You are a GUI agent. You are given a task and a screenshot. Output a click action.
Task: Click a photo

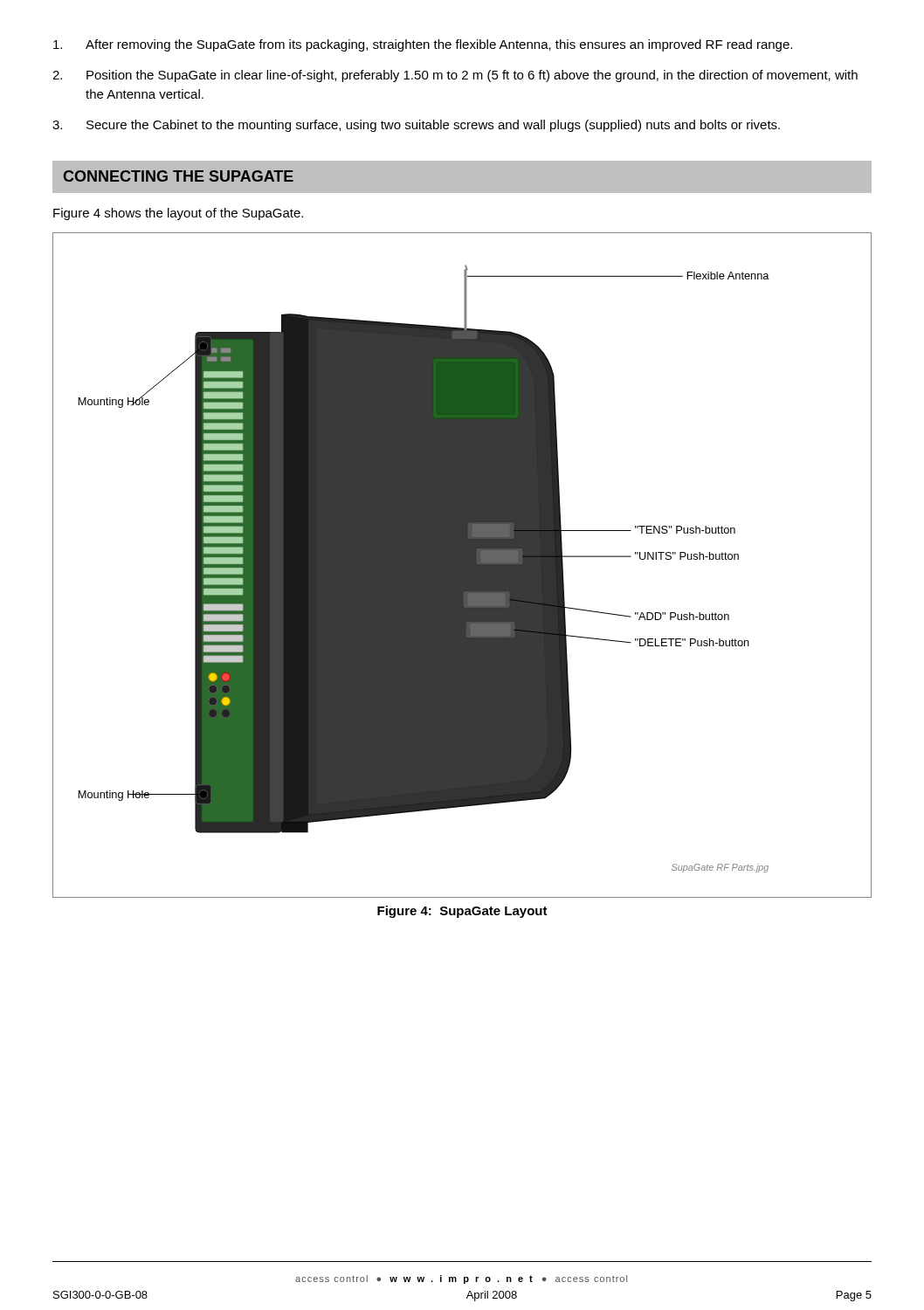462,565
